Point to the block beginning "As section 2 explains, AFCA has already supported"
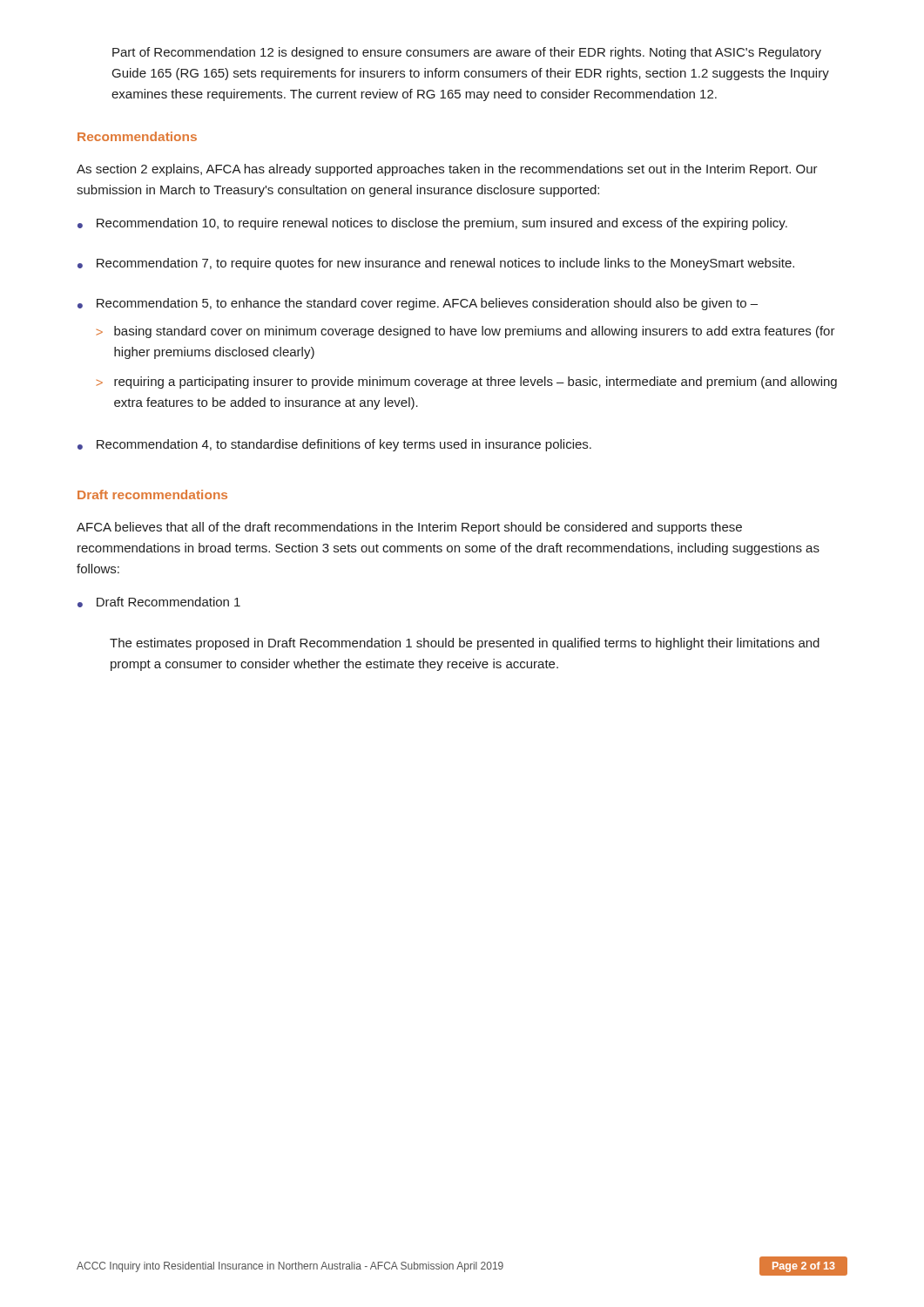The image size is (924, 1307). 462,179
